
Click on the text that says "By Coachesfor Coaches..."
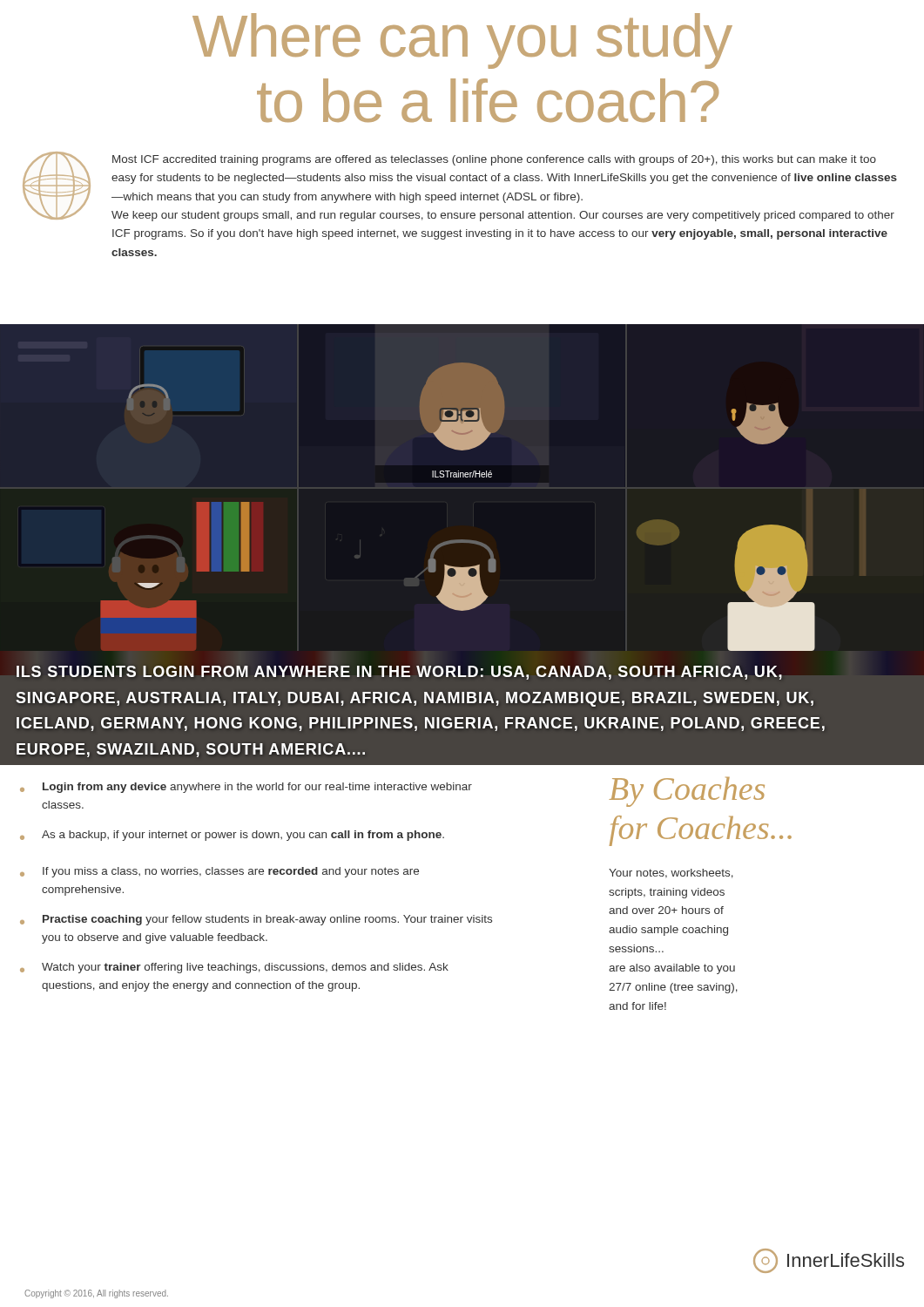click(x=702, y=808)
